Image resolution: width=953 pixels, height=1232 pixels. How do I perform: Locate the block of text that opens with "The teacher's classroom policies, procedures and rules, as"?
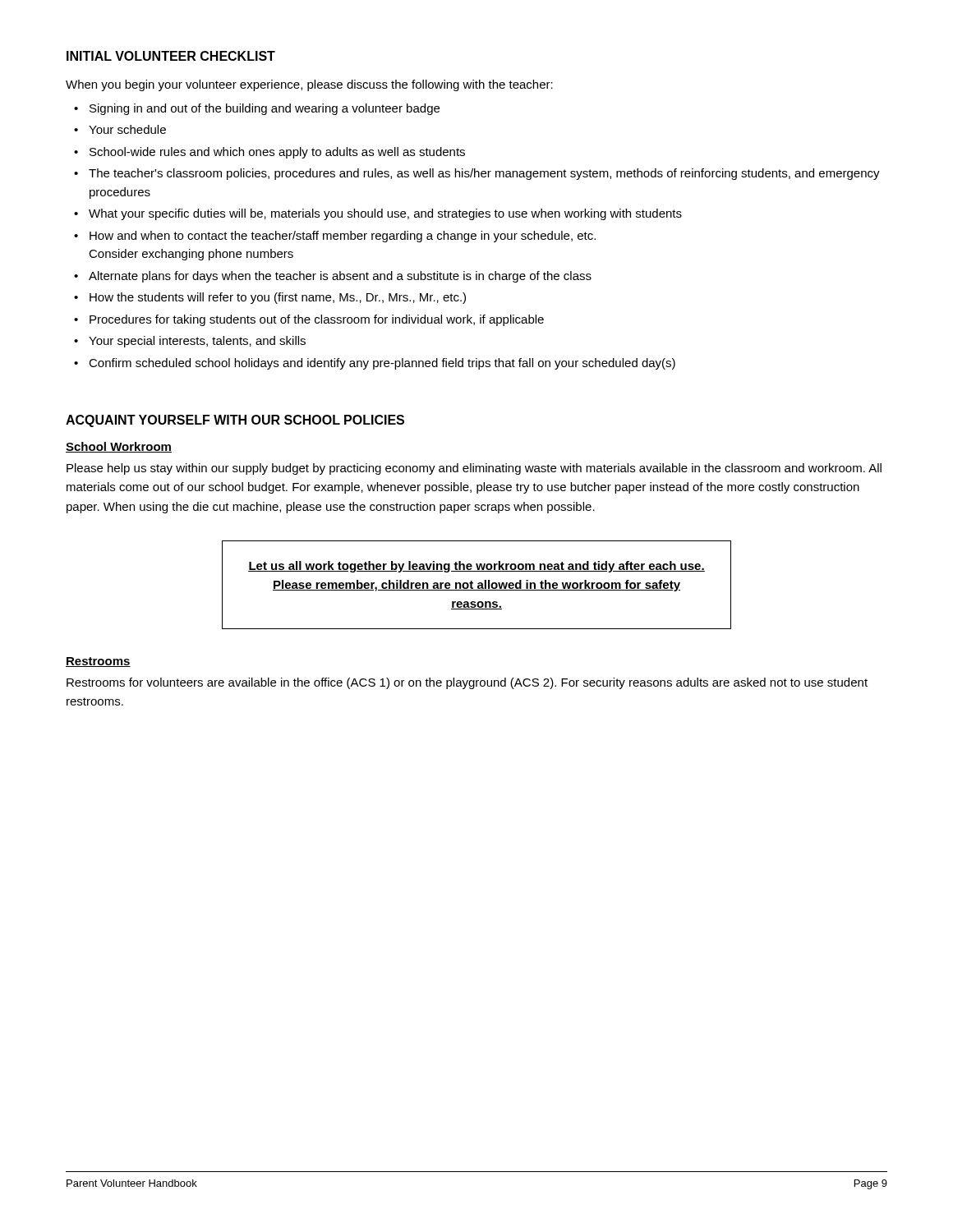484,182
